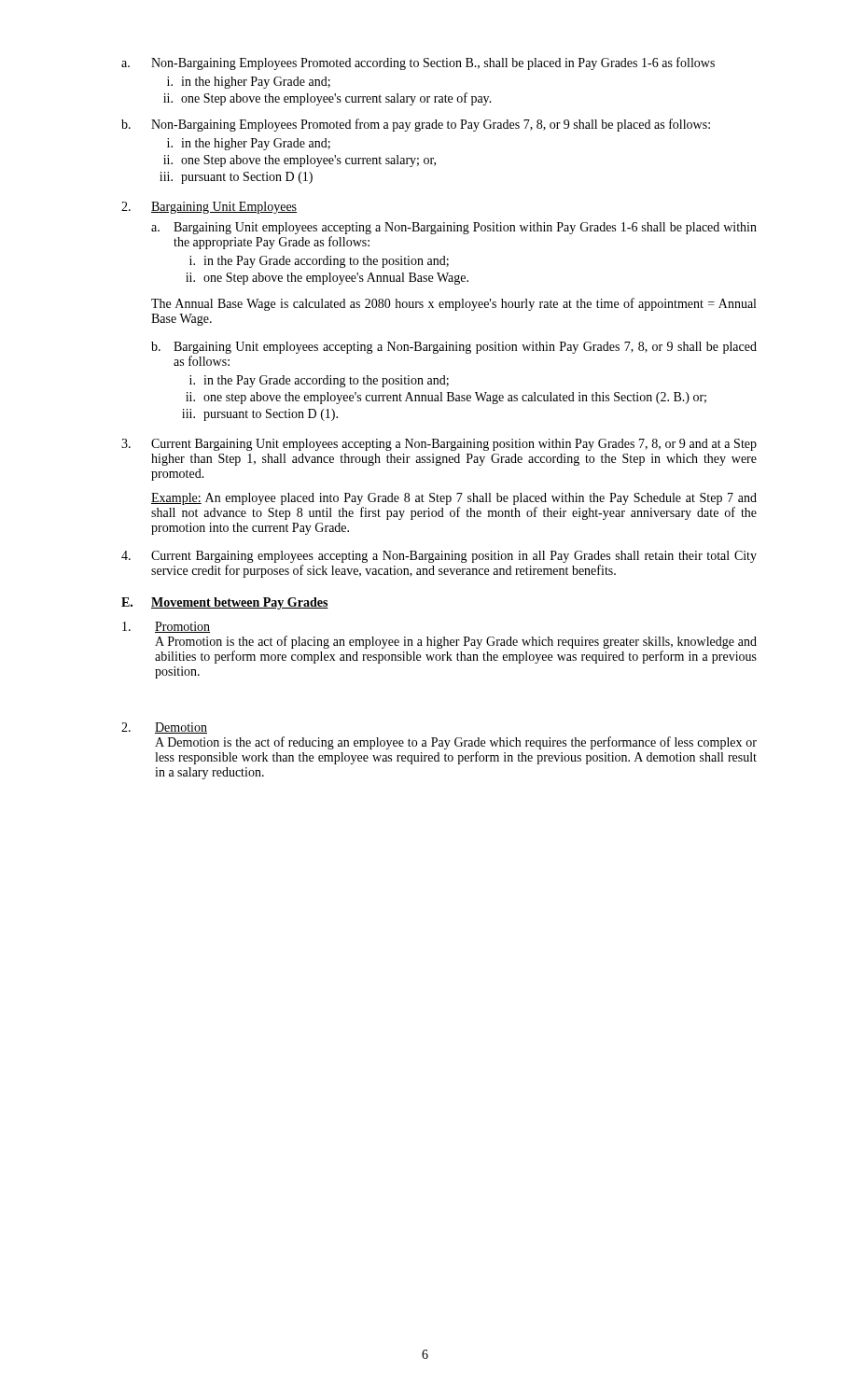This screenshot has height=1400, width=850.
Task: Locate the text starting "2. Demotion A Demotion is the act of"
Action: click(x=439, y=750)
